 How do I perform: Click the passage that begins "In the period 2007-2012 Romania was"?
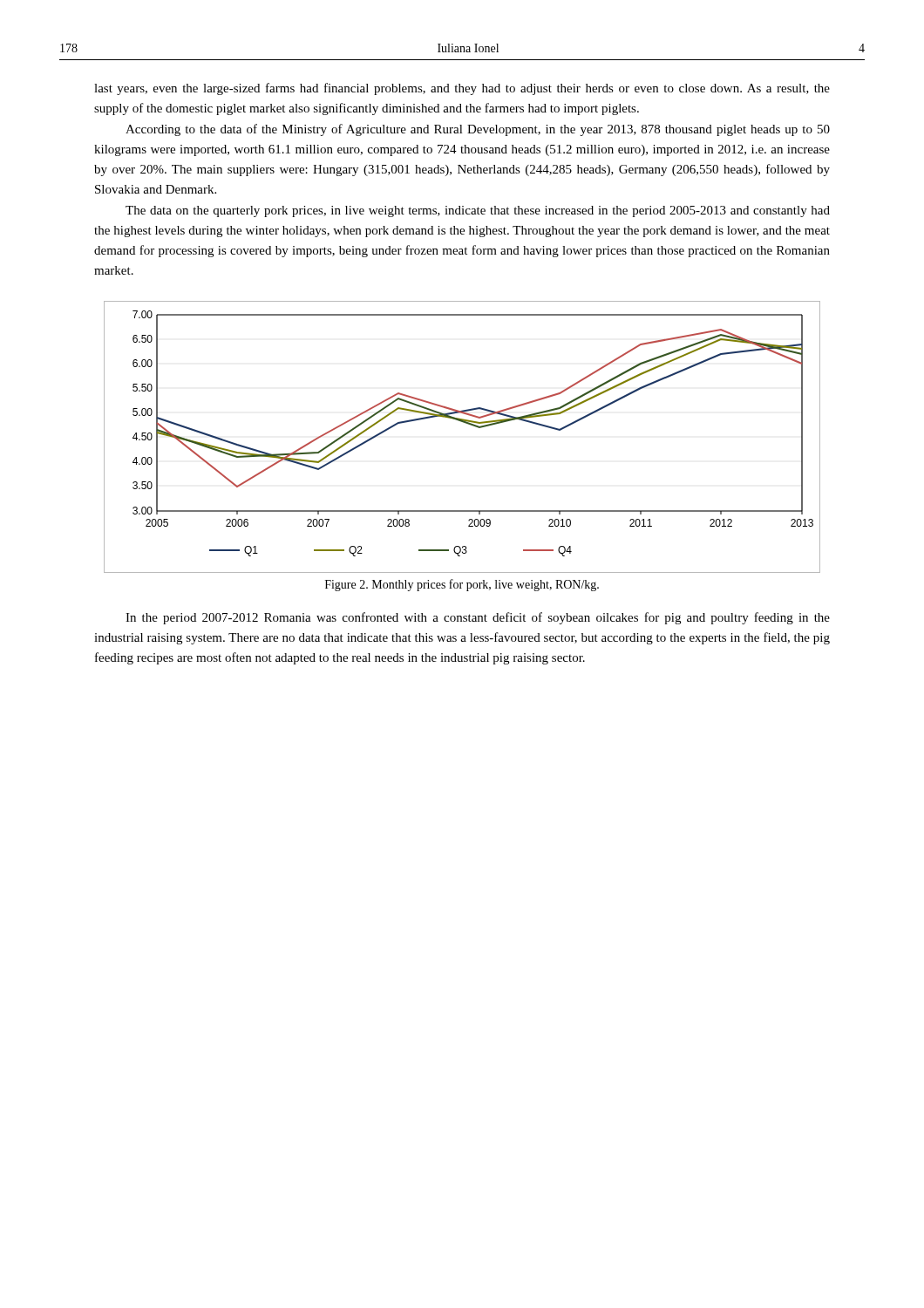(x=462, y=638)
